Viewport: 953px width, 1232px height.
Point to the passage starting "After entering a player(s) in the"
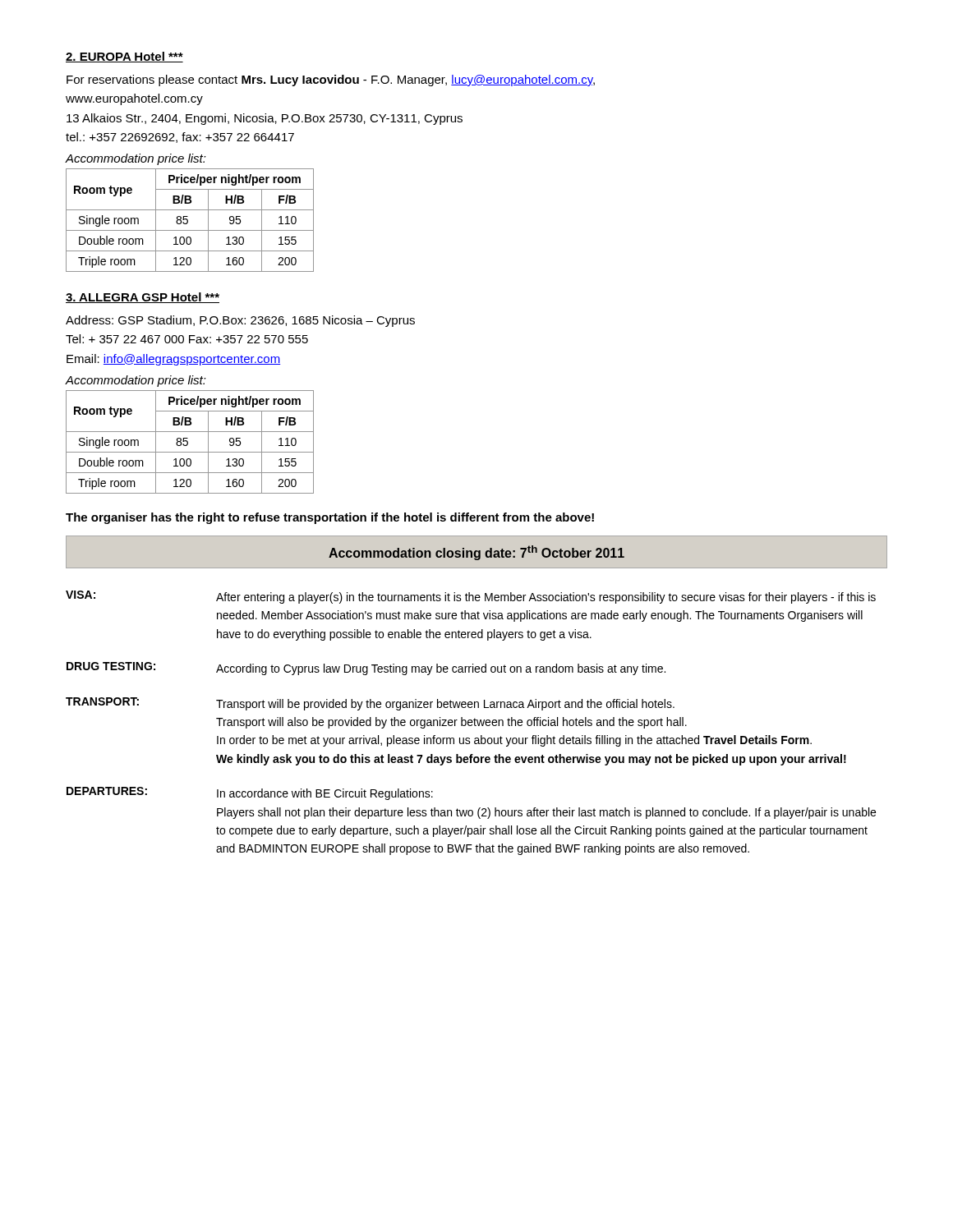[x=546, y=616]
